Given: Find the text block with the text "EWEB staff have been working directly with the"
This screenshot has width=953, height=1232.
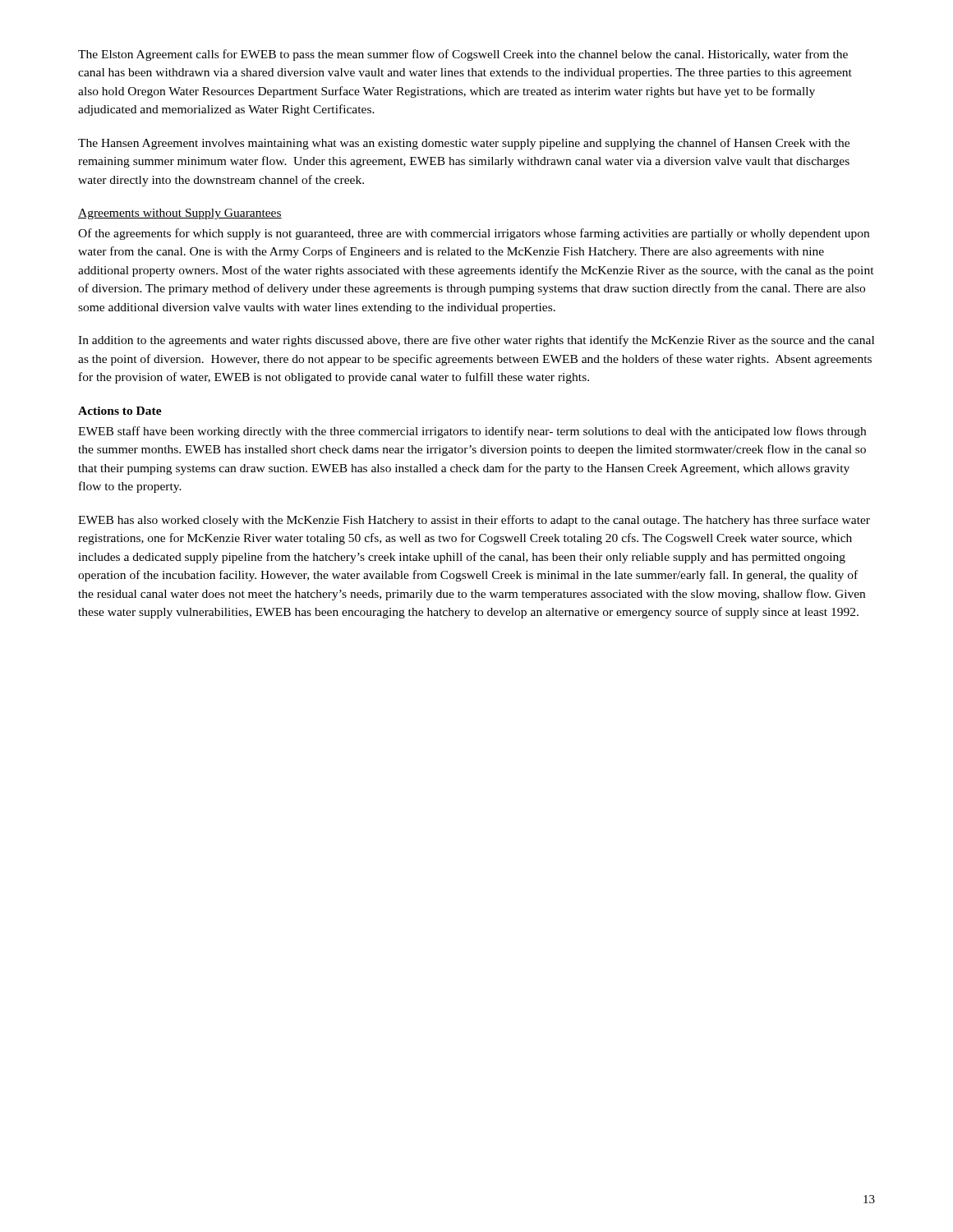Looking at the screenshot, I should (x=472, y=458).
